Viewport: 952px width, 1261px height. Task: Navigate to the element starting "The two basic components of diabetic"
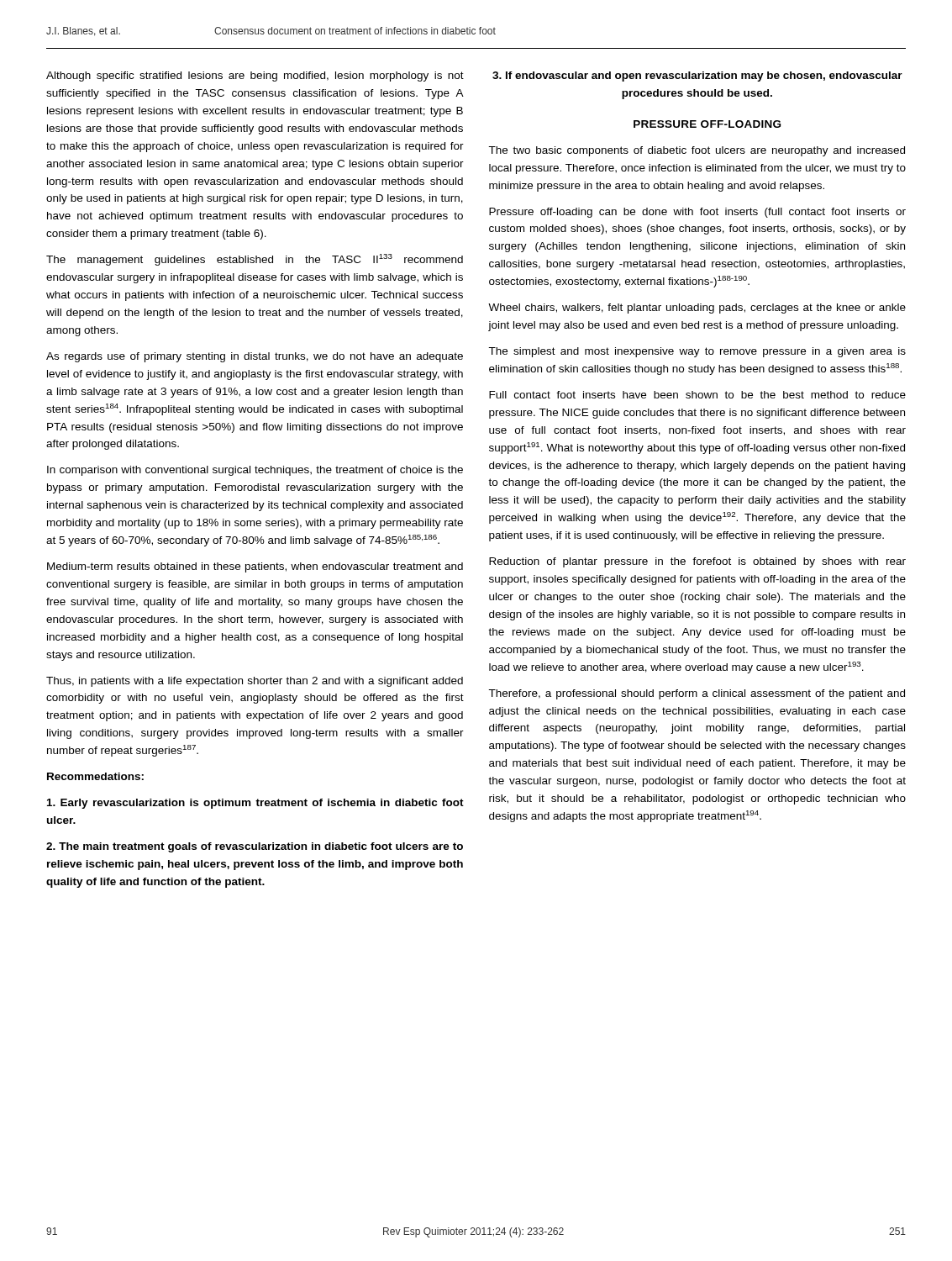(x=697, y=168)
